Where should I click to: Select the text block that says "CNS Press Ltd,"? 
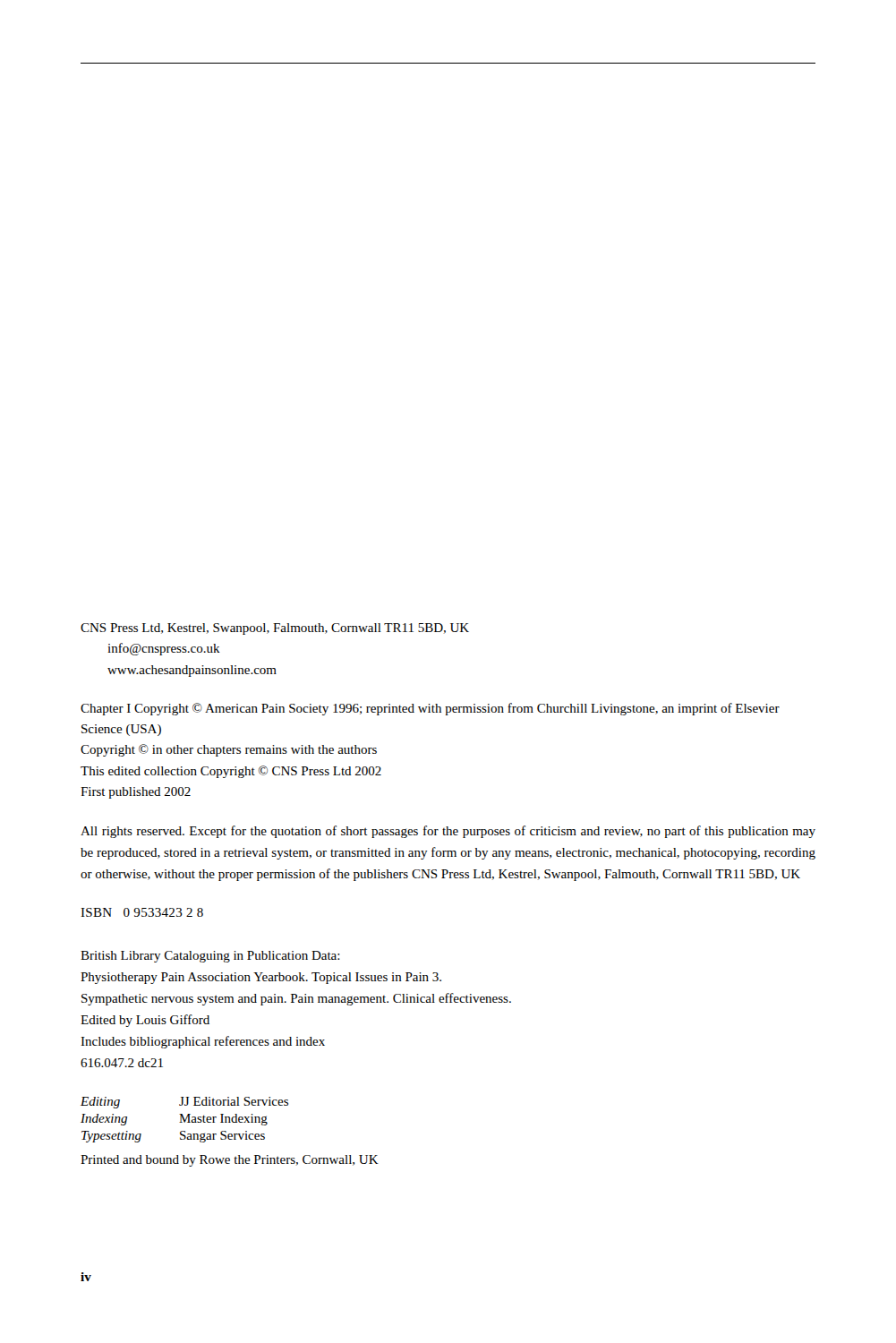(x=275, y=629)
